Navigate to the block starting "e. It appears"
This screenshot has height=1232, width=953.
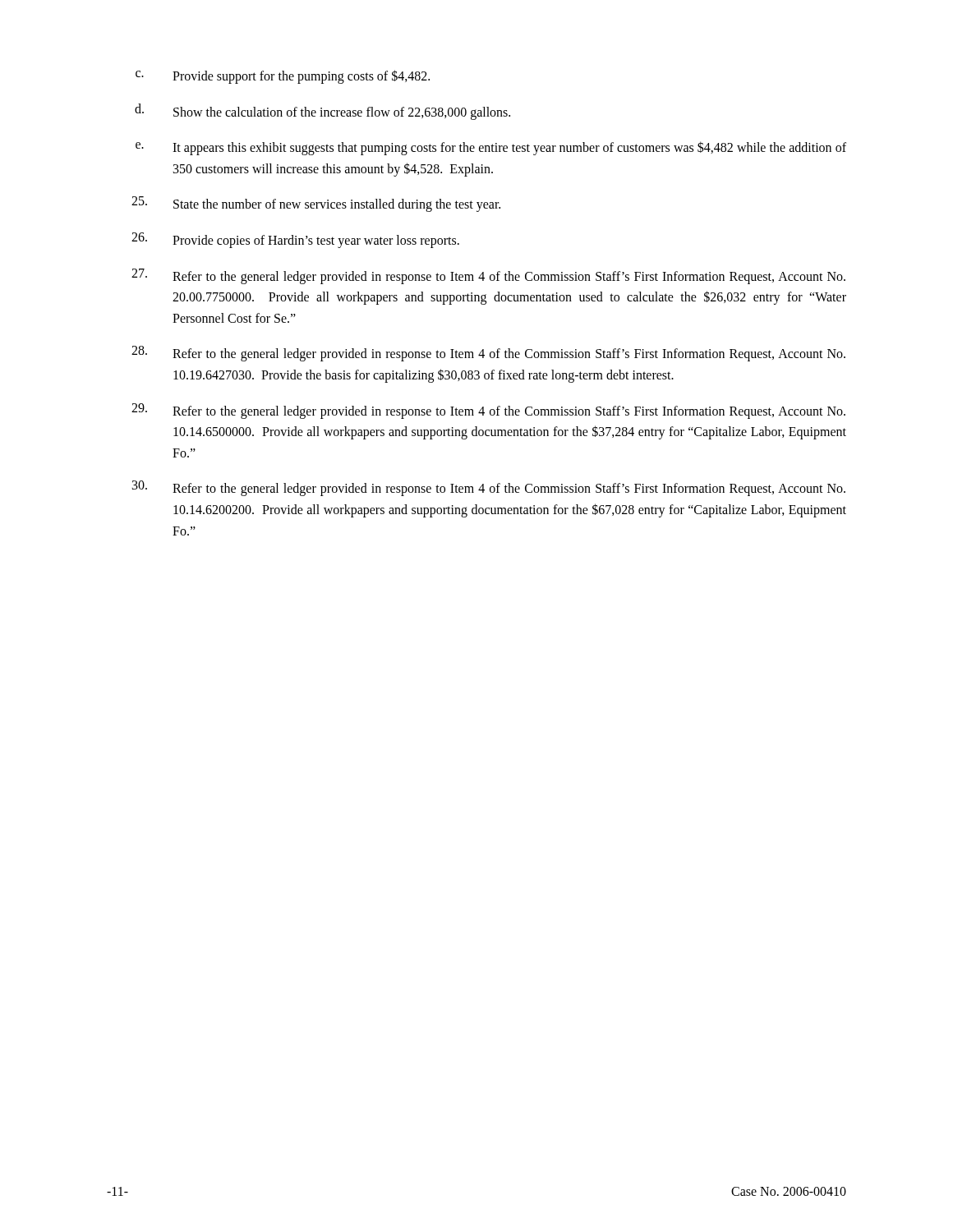(x=476, y=158)
